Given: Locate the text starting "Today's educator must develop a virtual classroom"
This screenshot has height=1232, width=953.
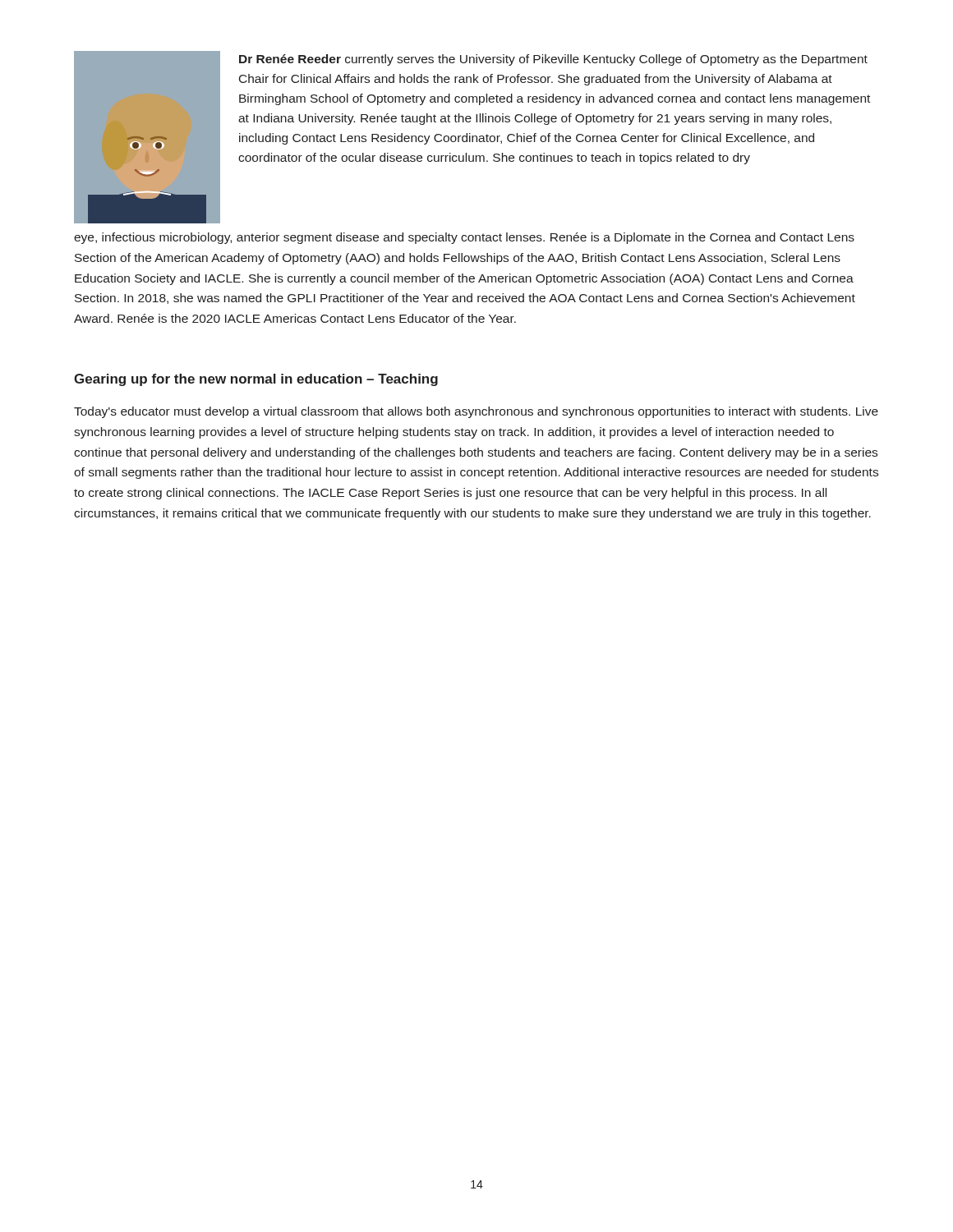Looking at the screenshot, I should pyautogui.click(x=476, y=462).
